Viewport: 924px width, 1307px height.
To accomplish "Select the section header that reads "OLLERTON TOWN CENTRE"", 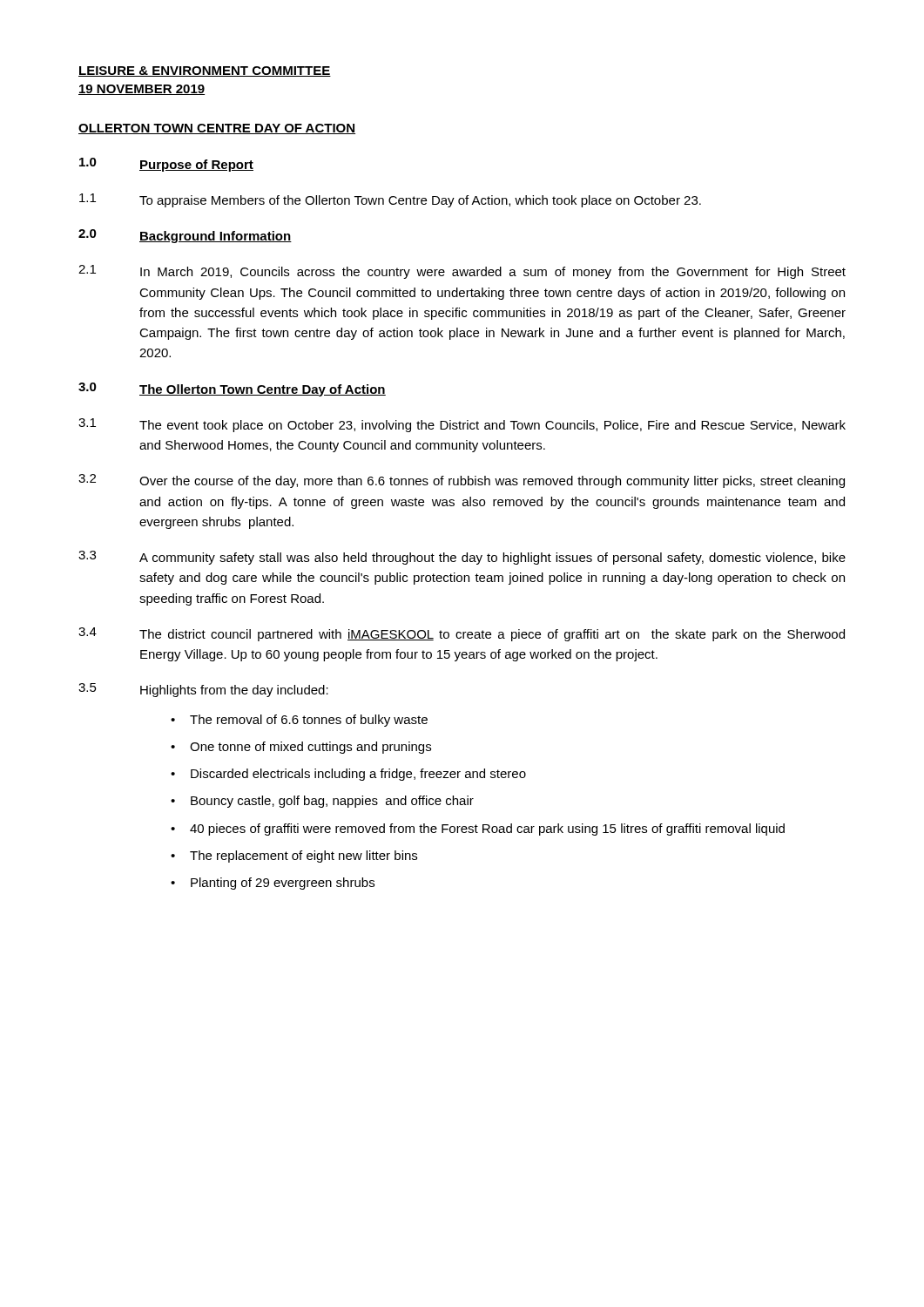I will pyautogui.click(x=217, y=127).
